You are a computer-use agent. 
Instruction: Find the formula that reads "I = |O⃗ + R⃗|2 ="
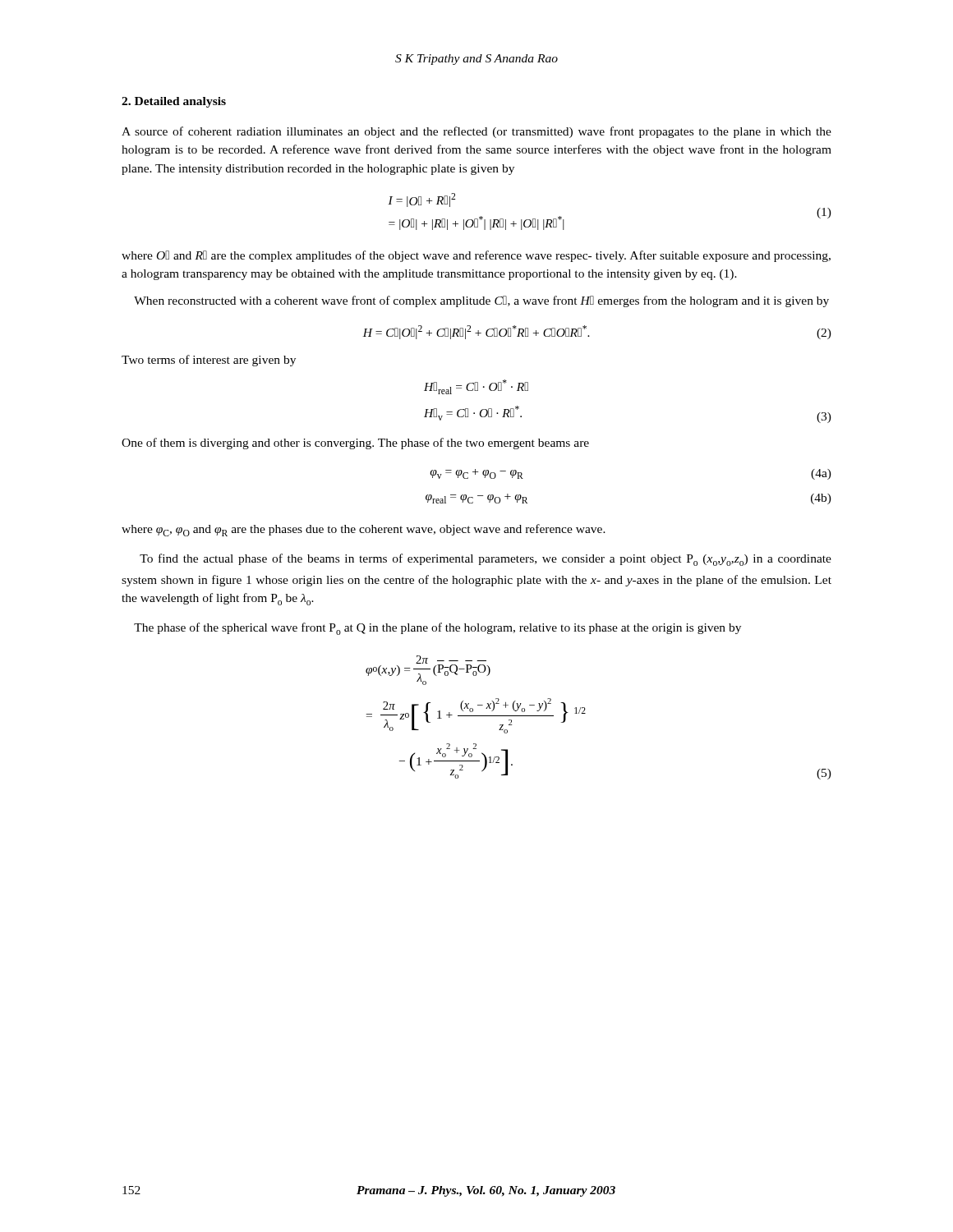pyautogui.click(x=476, y=212)
